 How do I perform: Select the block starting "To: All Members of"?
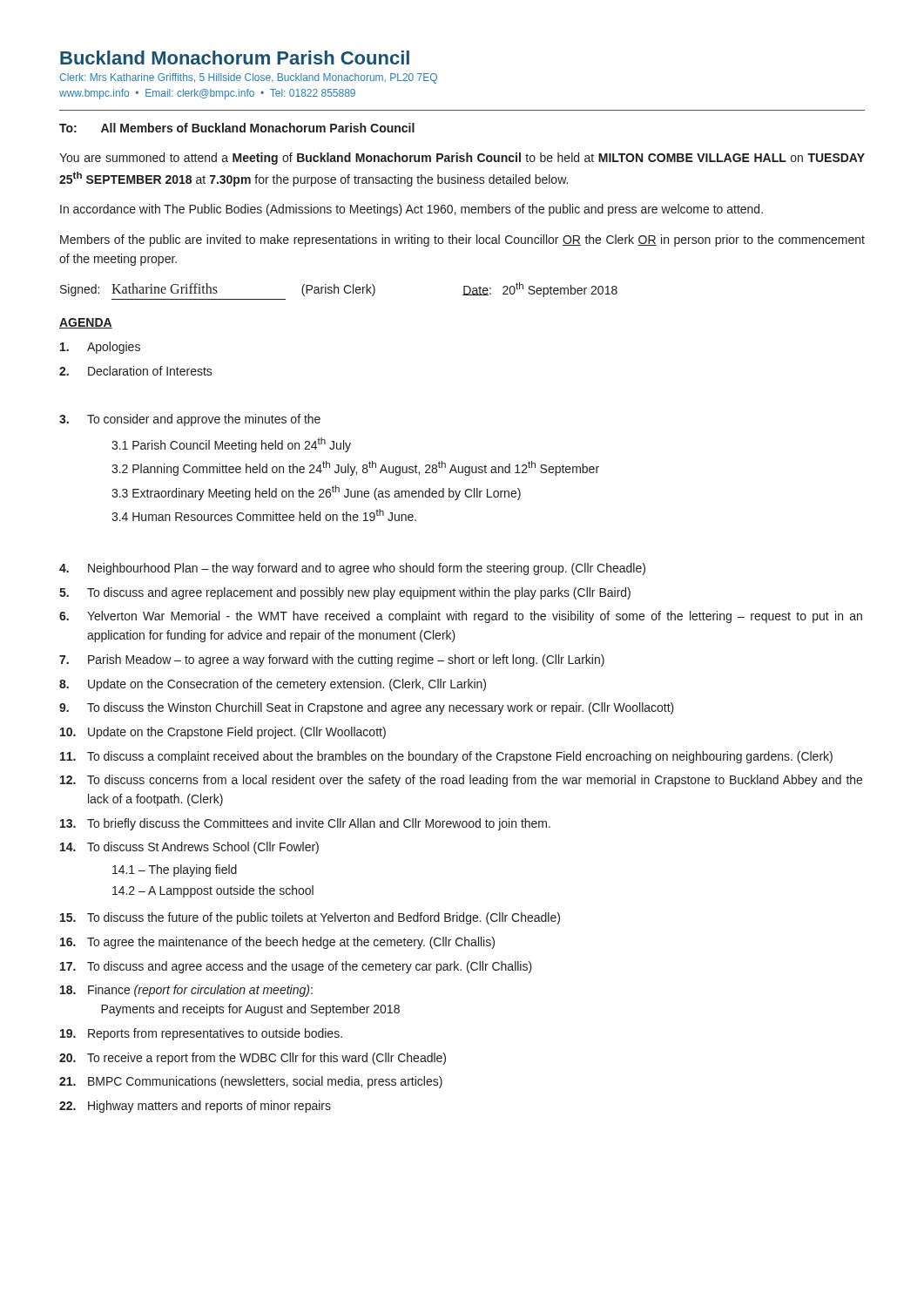[x=237, y=128]
